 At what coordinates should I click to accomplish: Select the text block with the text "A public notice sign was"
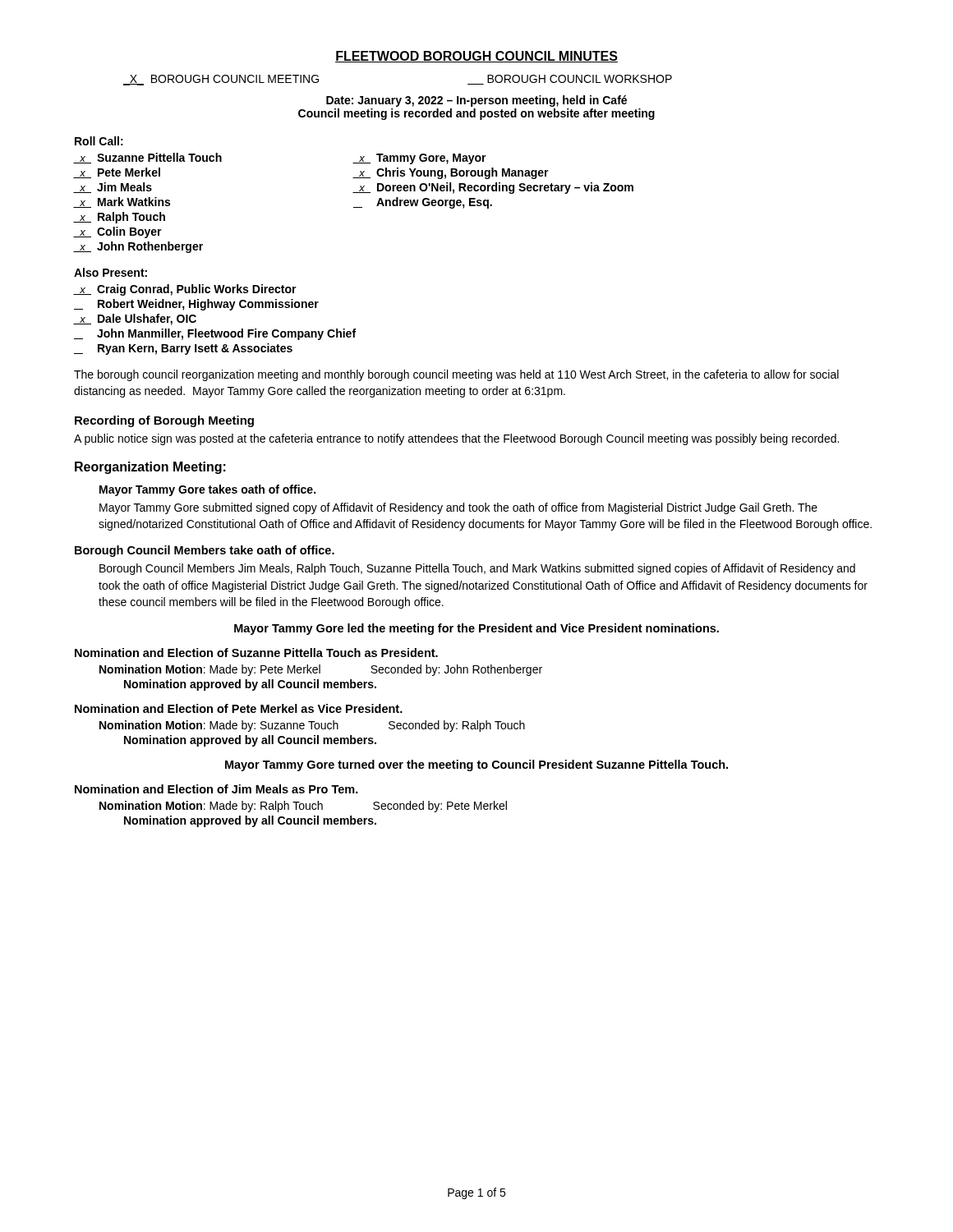457,438
